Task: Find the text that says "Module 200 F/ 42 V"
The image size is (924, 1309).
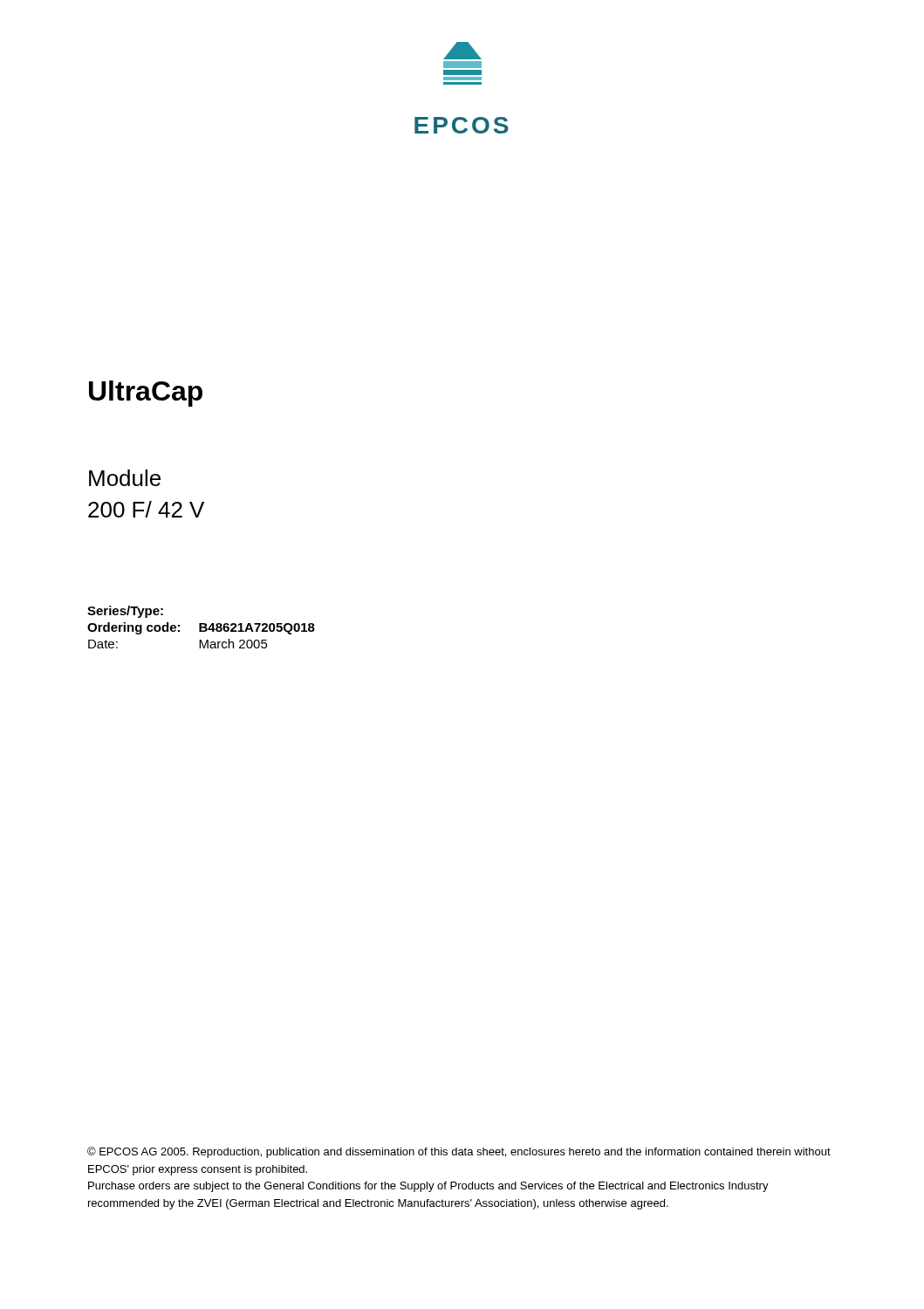Action: [146, 494]
